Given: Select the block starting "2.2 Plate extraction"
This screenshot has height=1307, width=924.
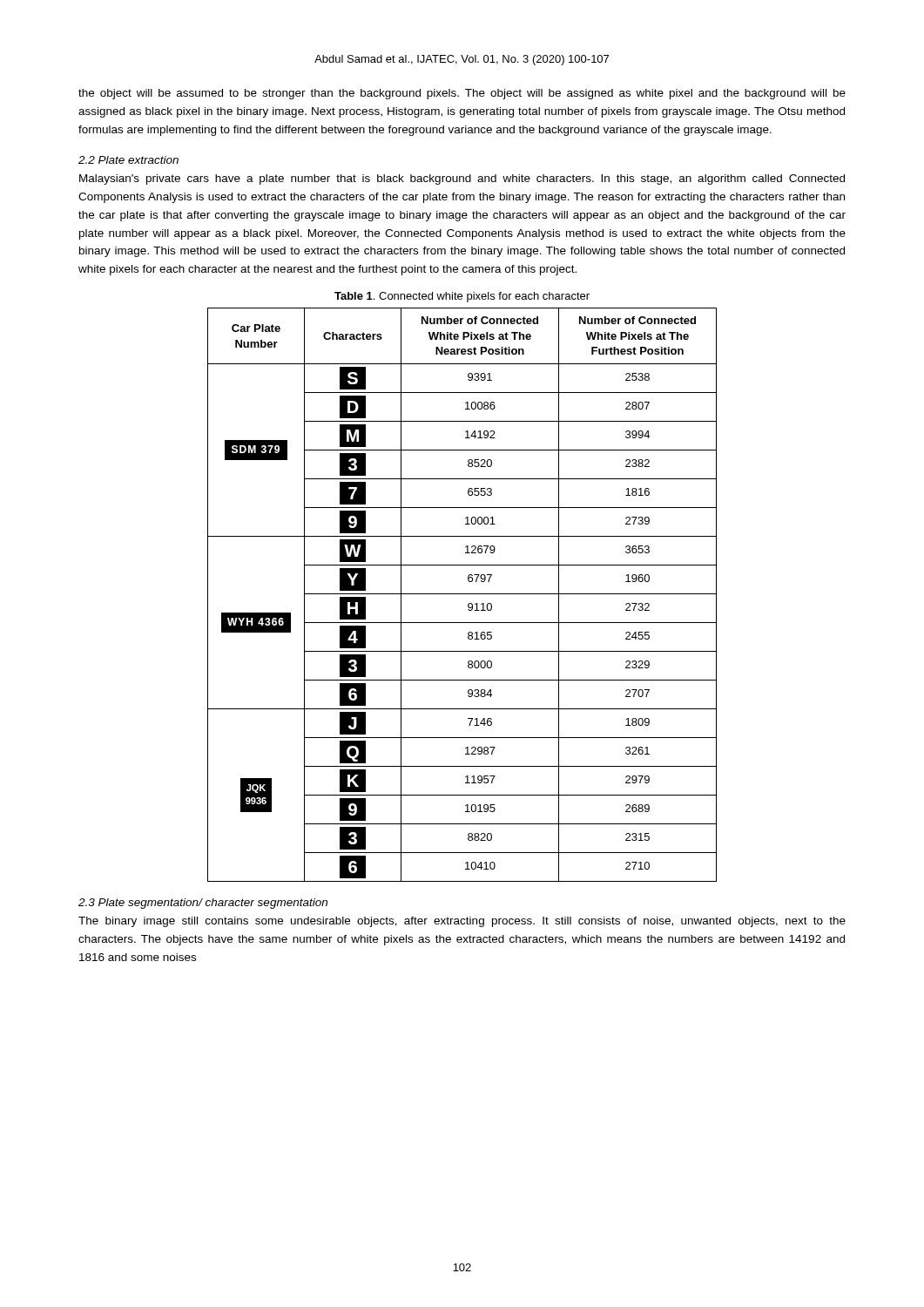Looking at the screenshot, I should point(129,160).
